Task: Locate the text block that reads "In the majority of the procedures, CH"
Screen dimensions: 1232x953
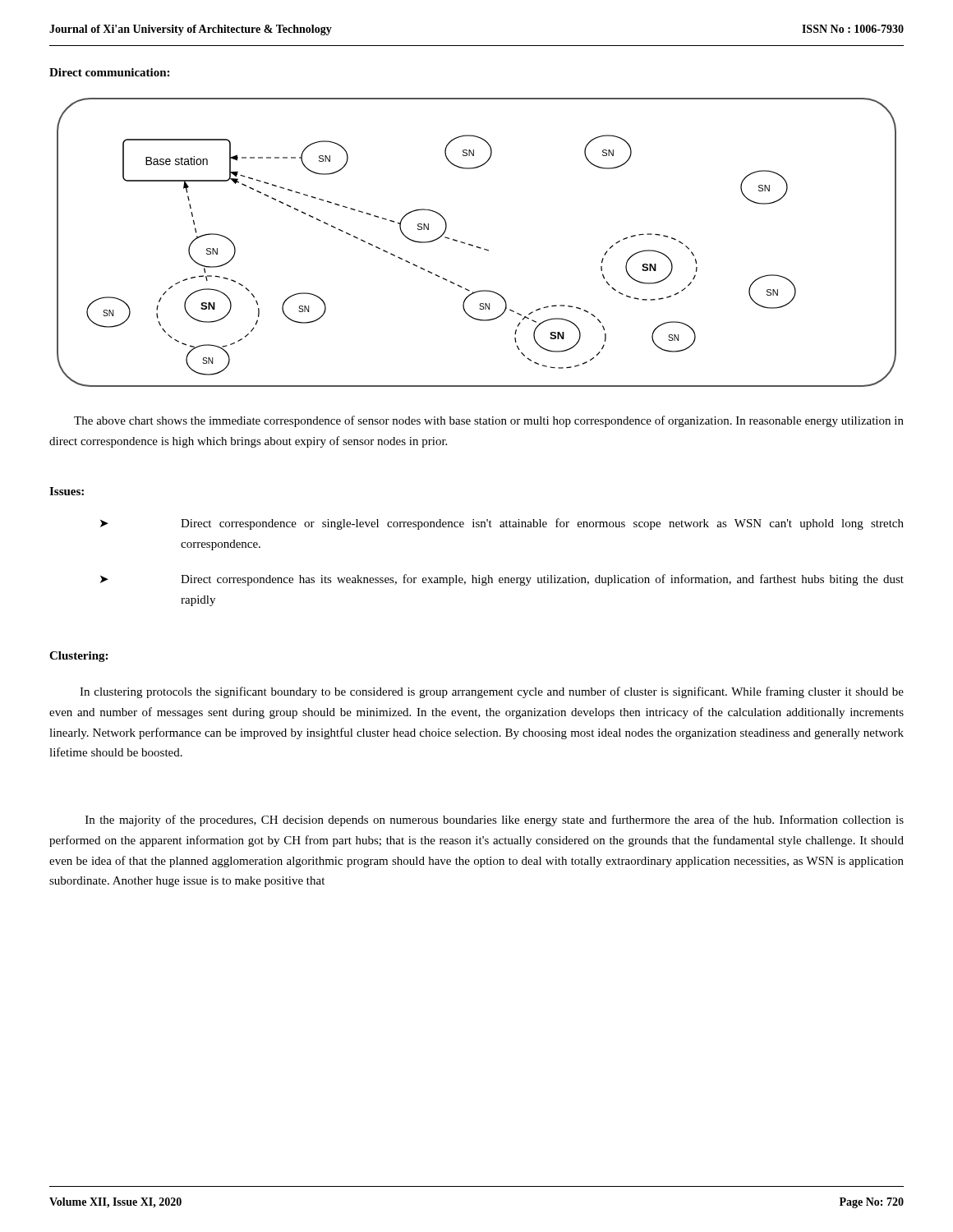Action: pyautogui.click(x=476, y=850)
